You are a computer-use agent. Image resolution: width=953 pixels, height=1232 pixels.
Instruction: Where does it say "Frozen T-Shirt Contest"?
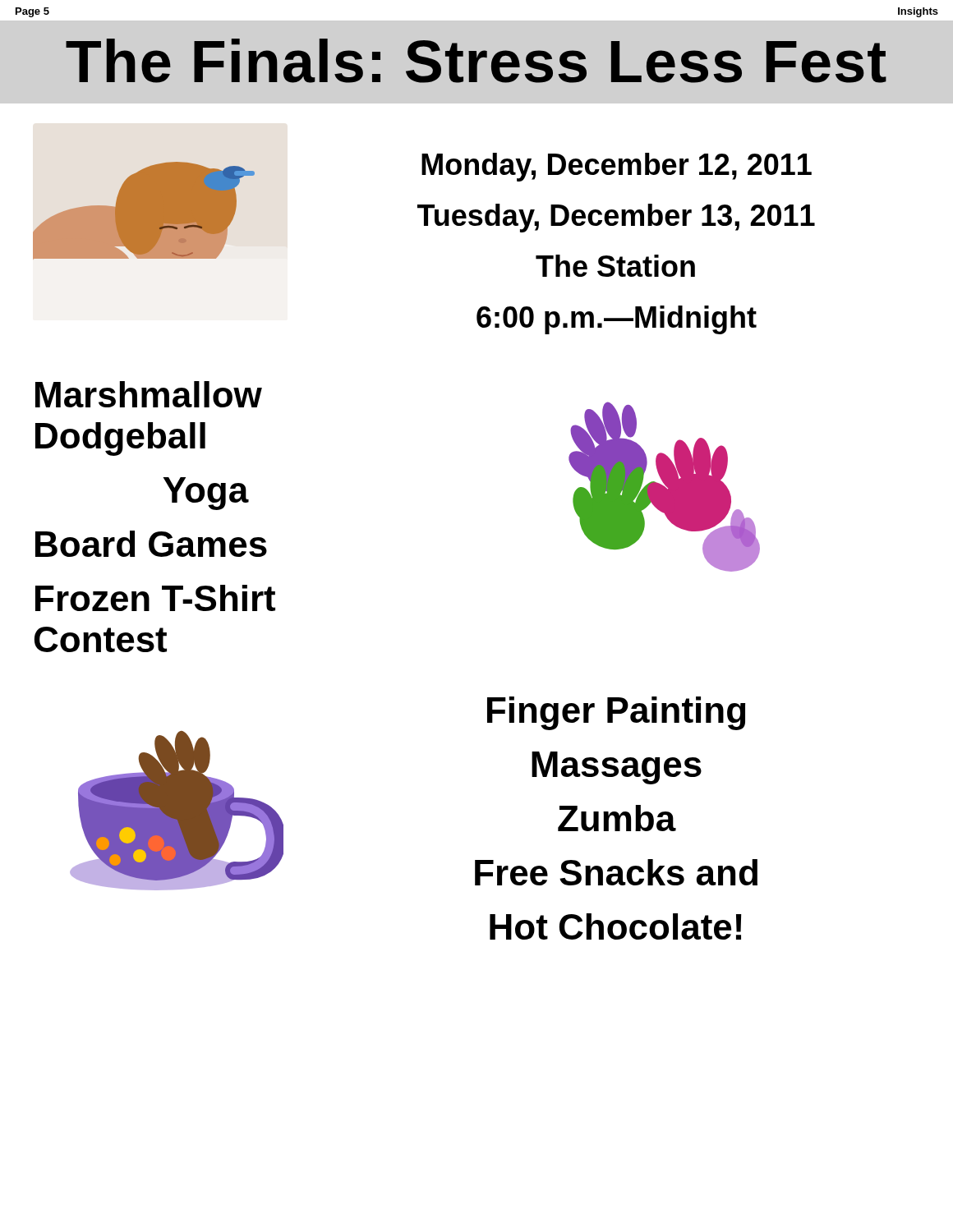(205, 619)
